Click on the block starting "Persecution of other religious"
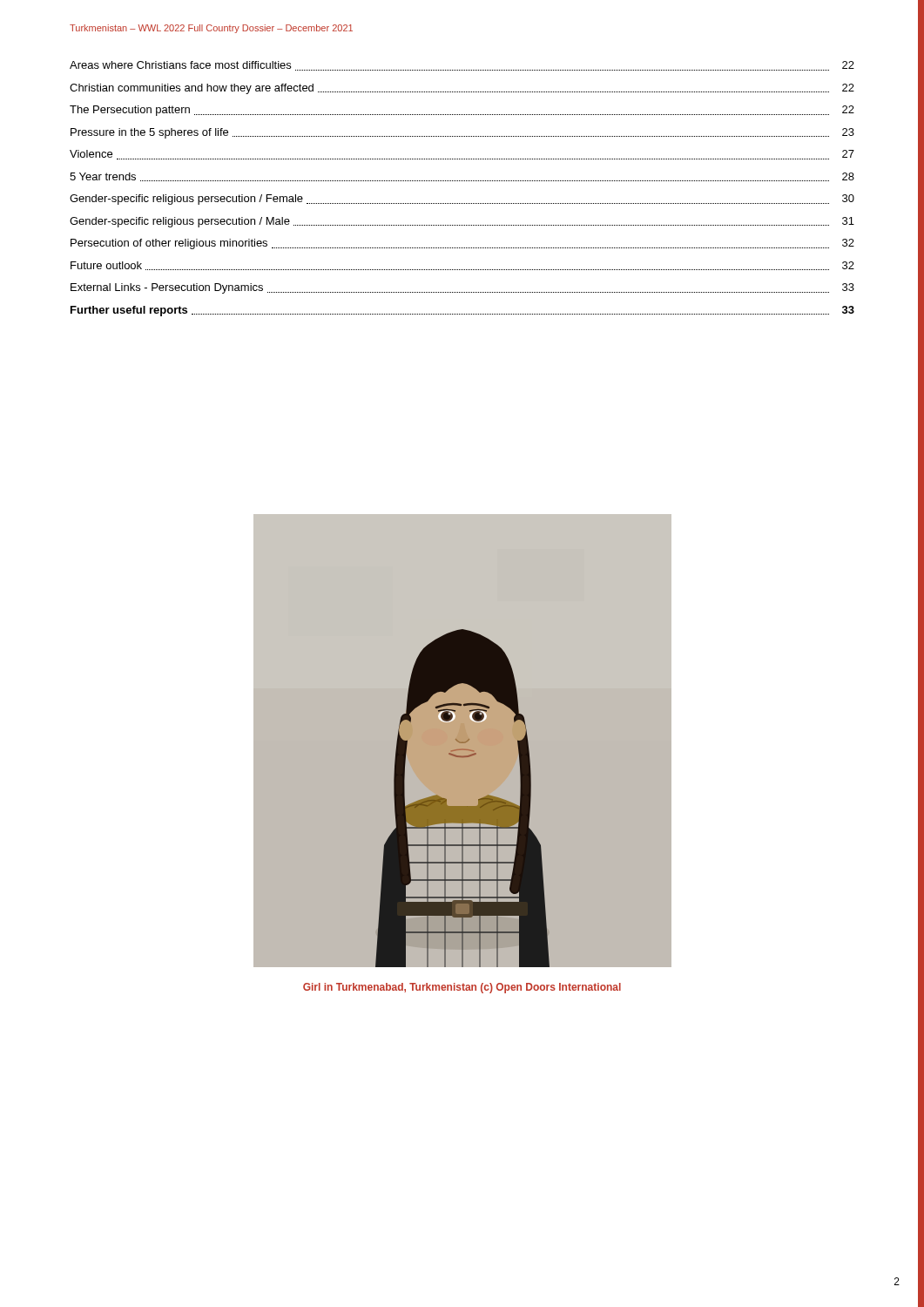The height and width of the screenshot is (1307, 924). [462, 243]
